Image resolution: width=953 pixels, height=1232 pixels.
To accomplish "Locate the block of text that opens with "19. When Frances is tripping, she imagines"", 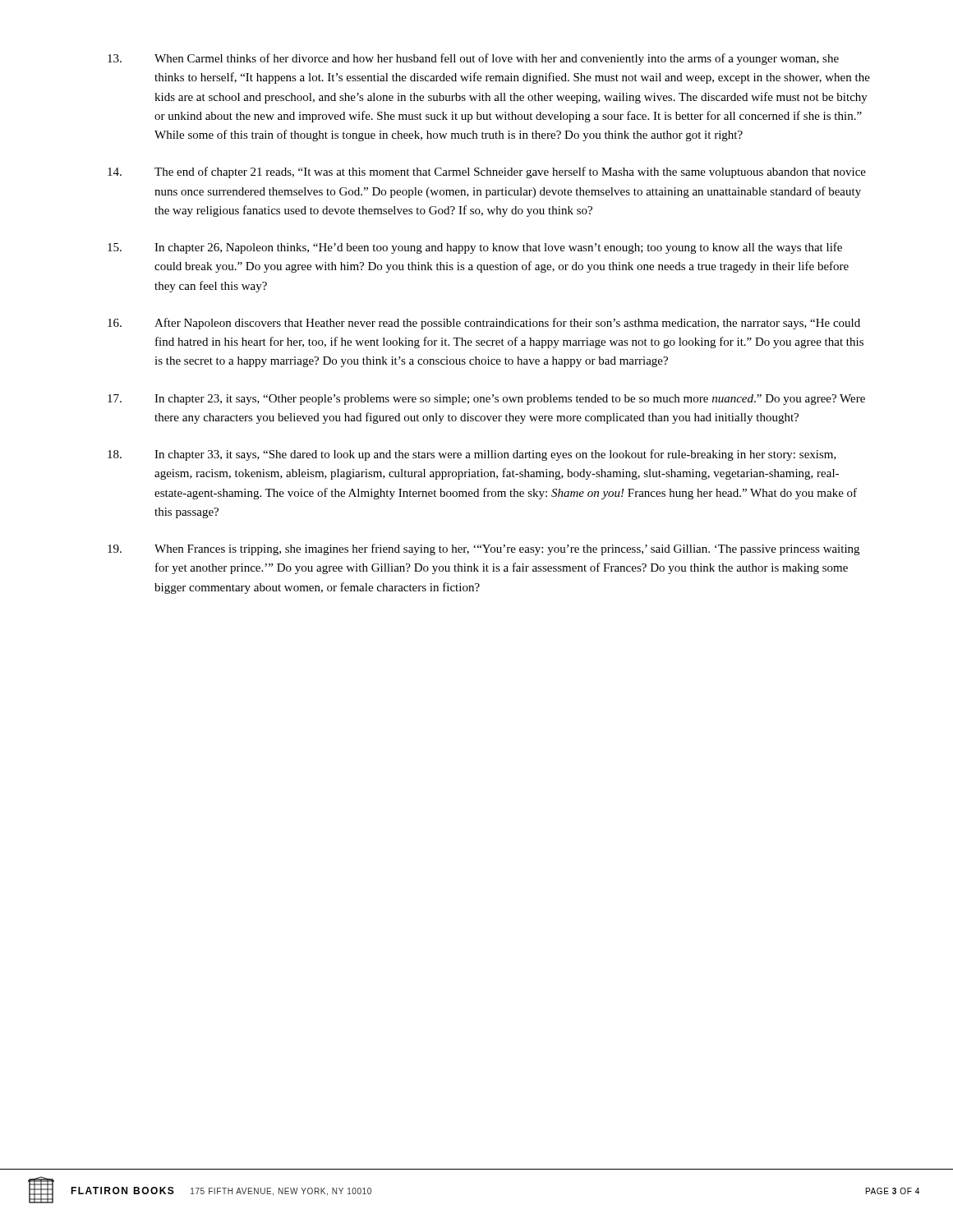I will [x=489, y=568].
